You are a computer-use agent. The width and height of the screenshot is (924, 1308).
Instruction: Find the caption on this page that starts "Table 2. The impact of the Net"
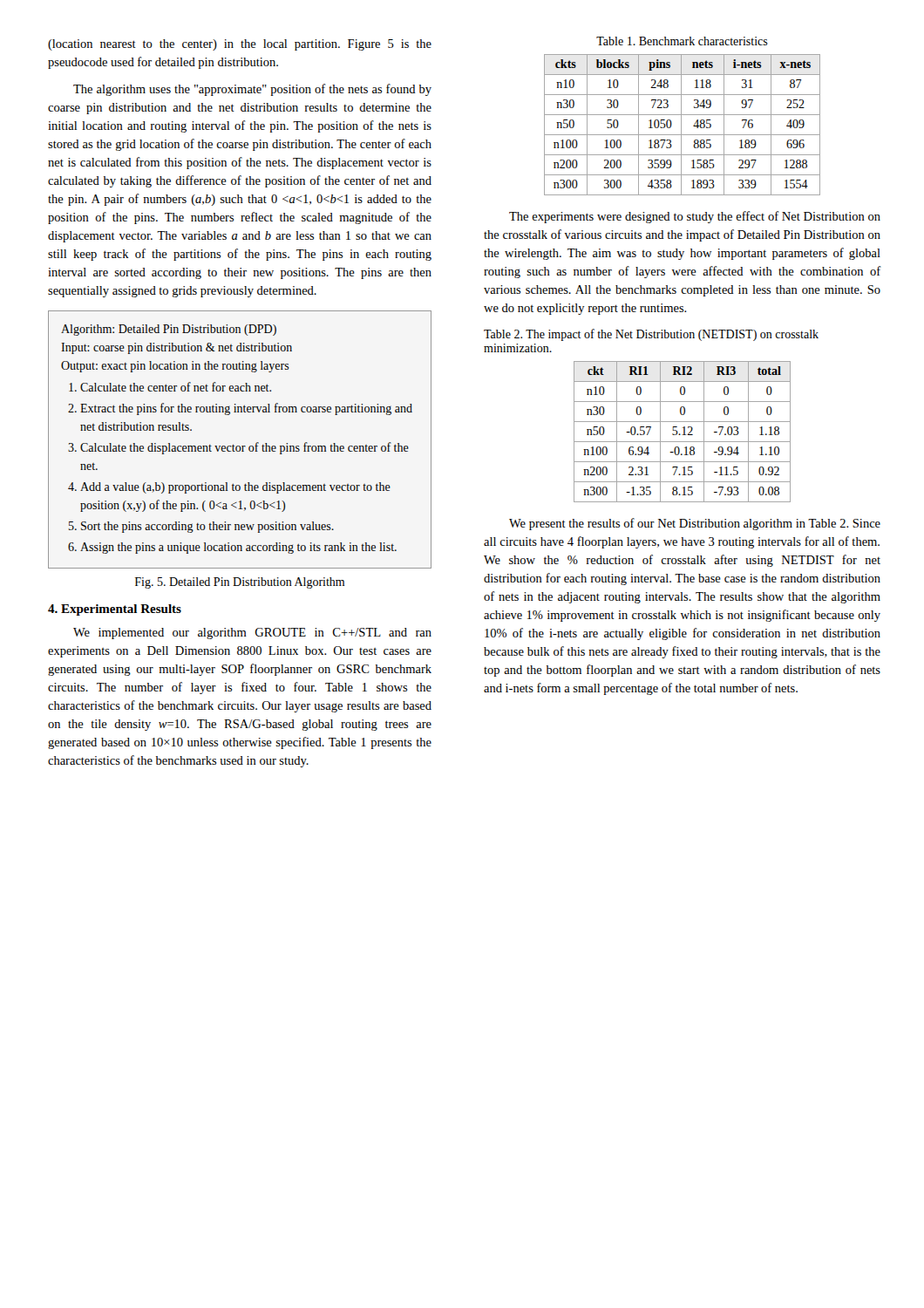(x=651, y=341)
